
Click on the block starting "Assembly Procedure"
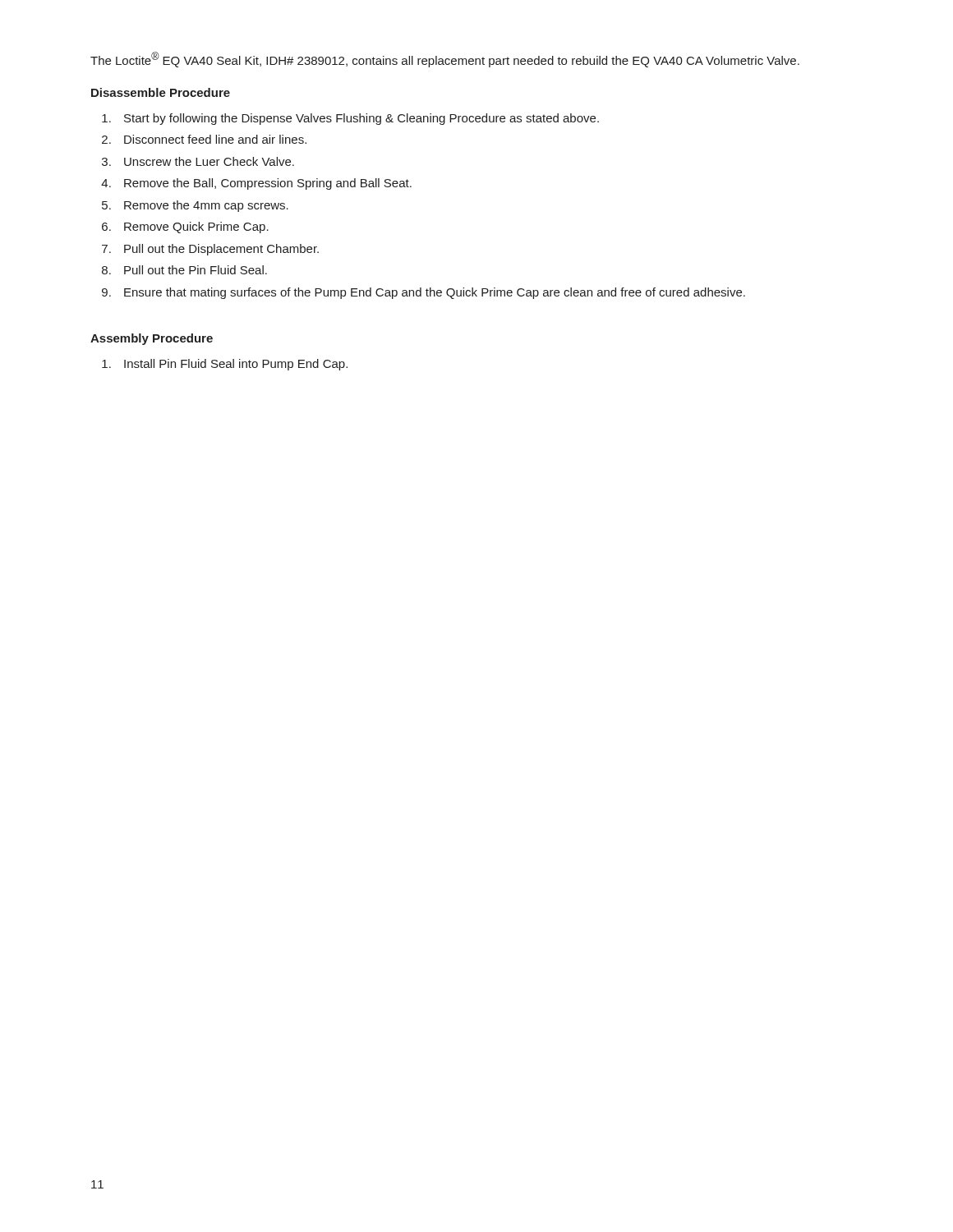point(152,338)
